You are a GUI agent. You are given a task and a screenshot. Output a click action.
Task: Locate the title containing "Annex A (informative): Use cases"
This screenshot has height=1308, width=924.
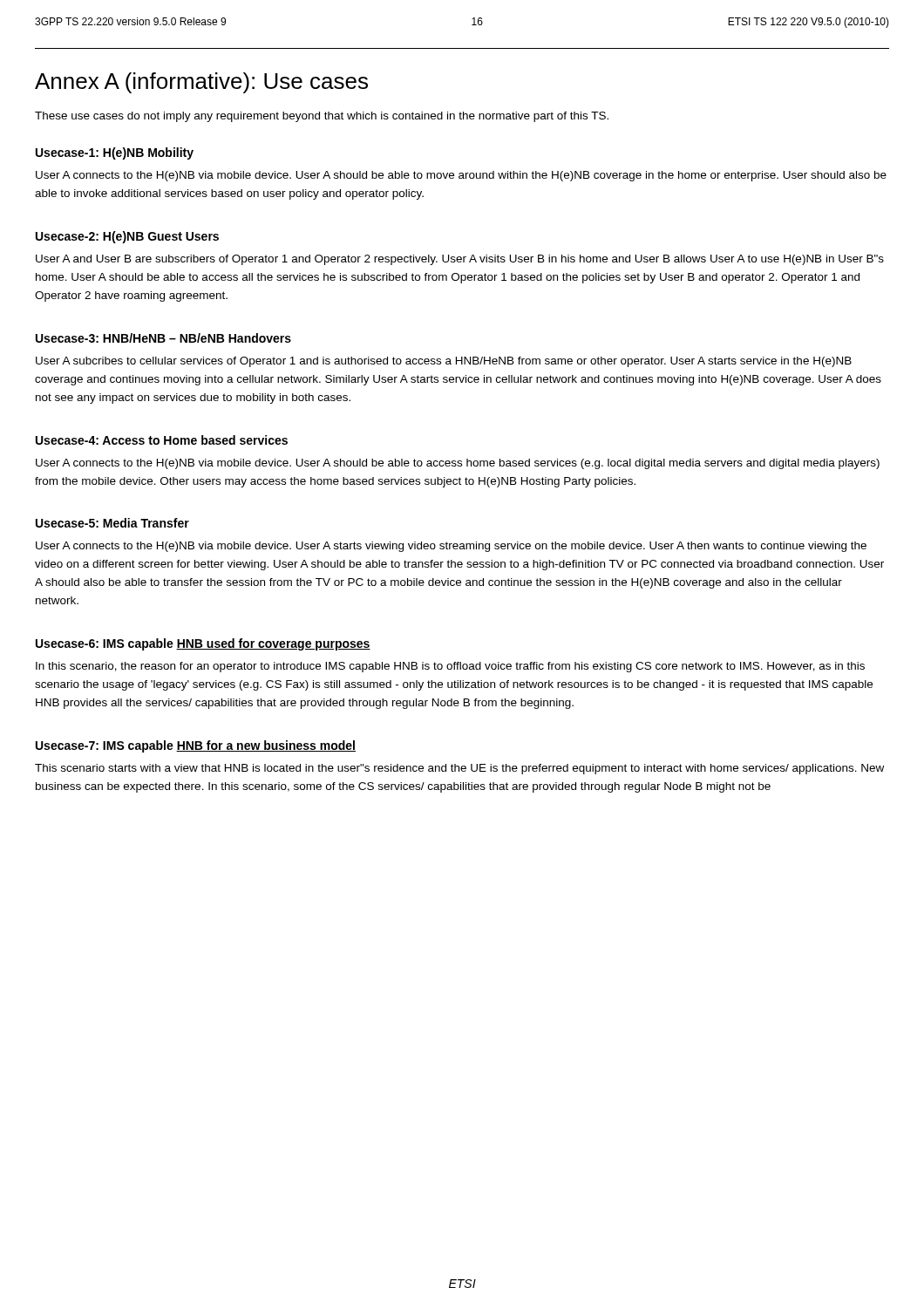202,81
